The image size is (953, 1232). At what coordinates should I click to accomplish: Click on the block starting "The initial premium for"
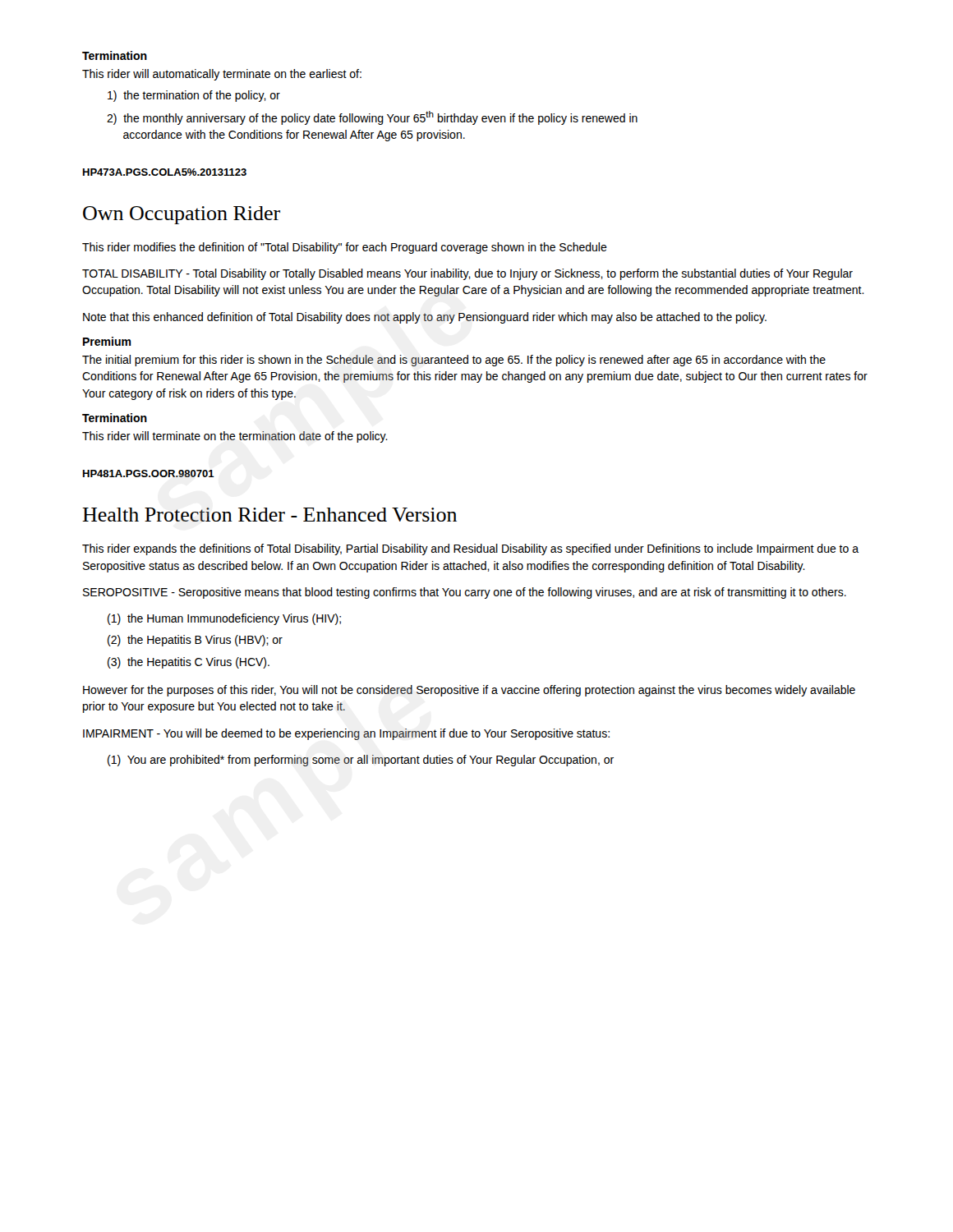pyautogui.click(x=475, y=376)
